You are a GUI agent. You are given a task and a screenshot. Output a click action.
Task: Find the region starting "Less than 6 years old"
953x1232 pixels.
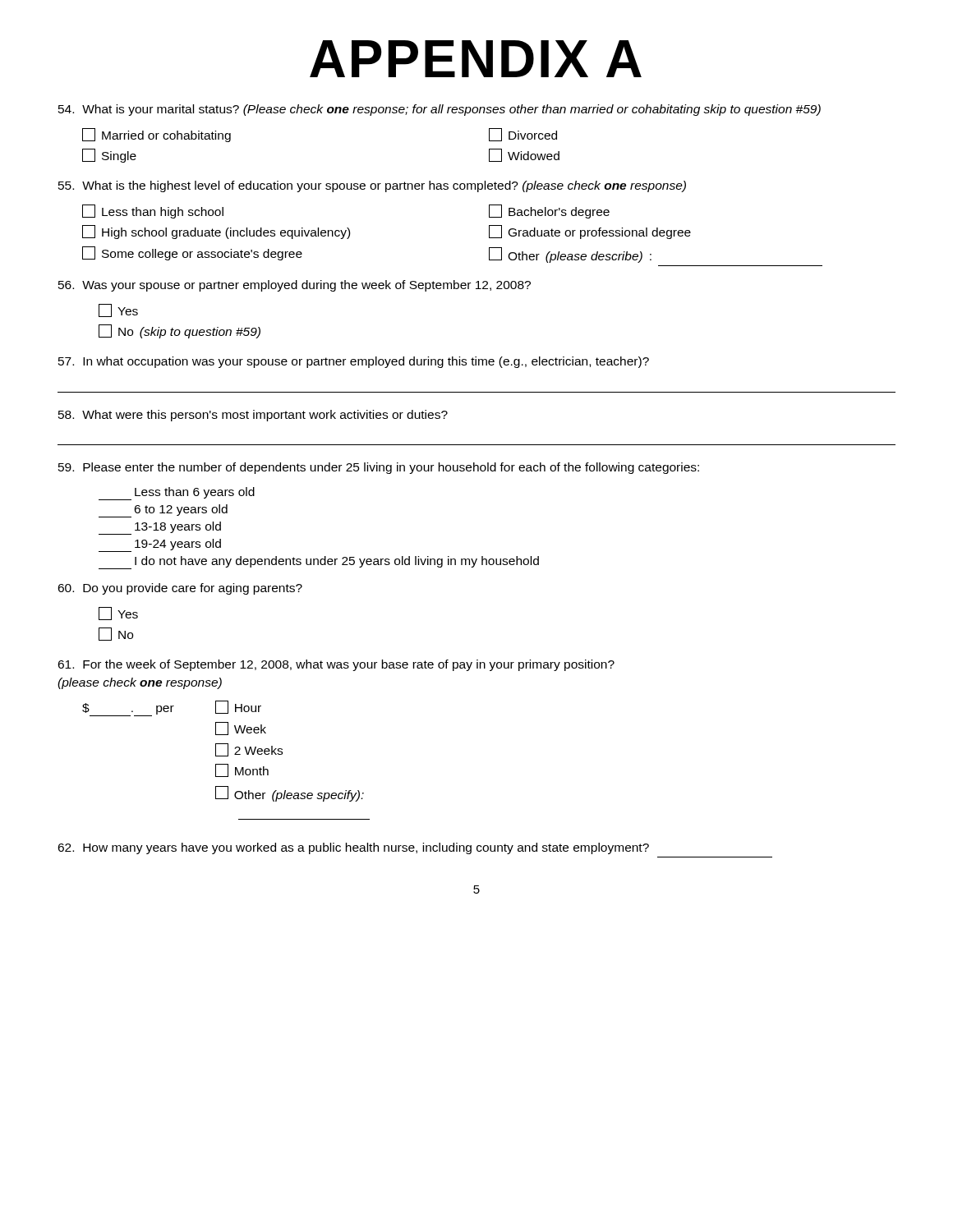177,492
